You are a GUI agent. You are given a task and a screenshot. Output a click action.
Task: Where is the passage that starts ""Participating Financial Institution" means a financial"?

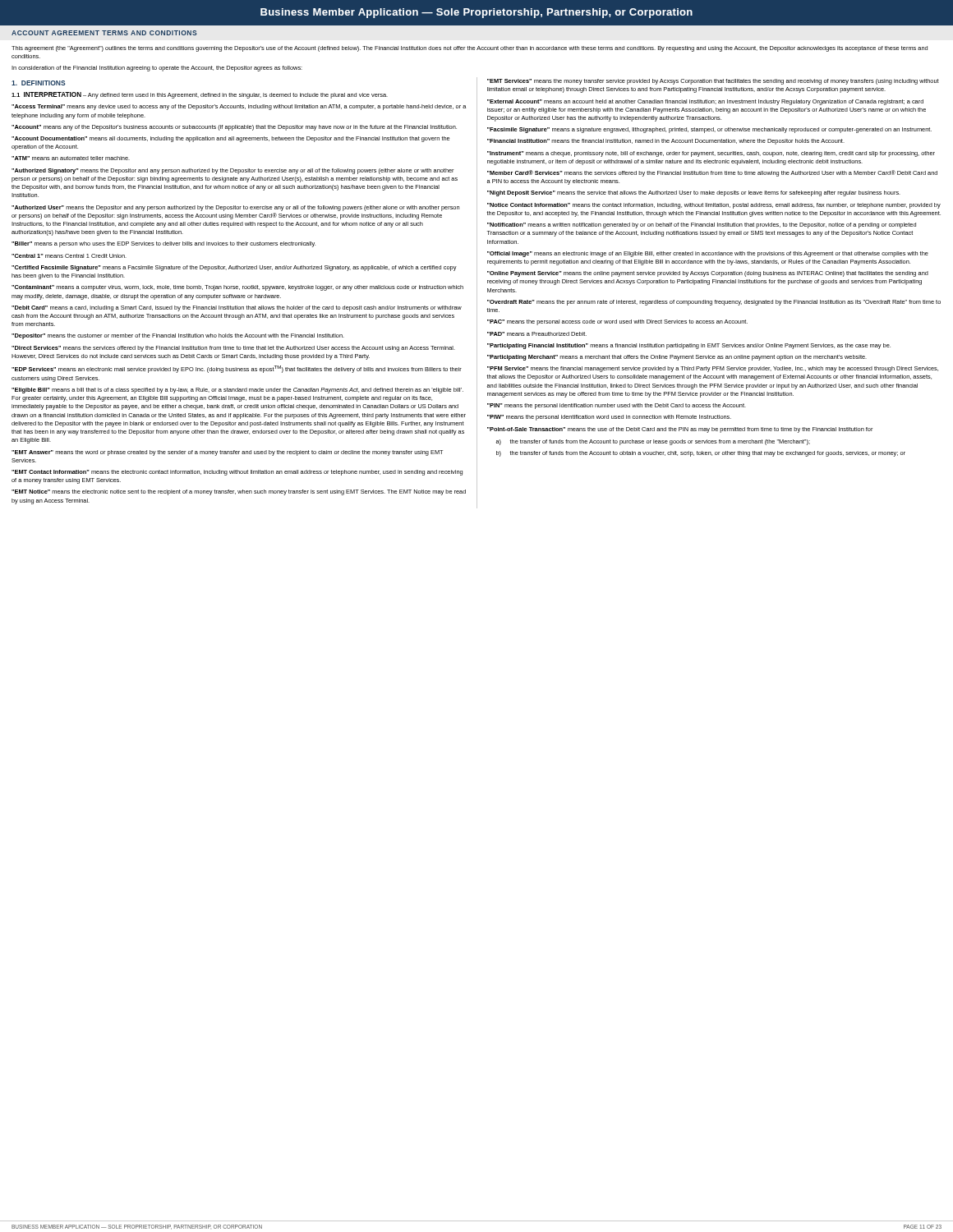(714, 346)
